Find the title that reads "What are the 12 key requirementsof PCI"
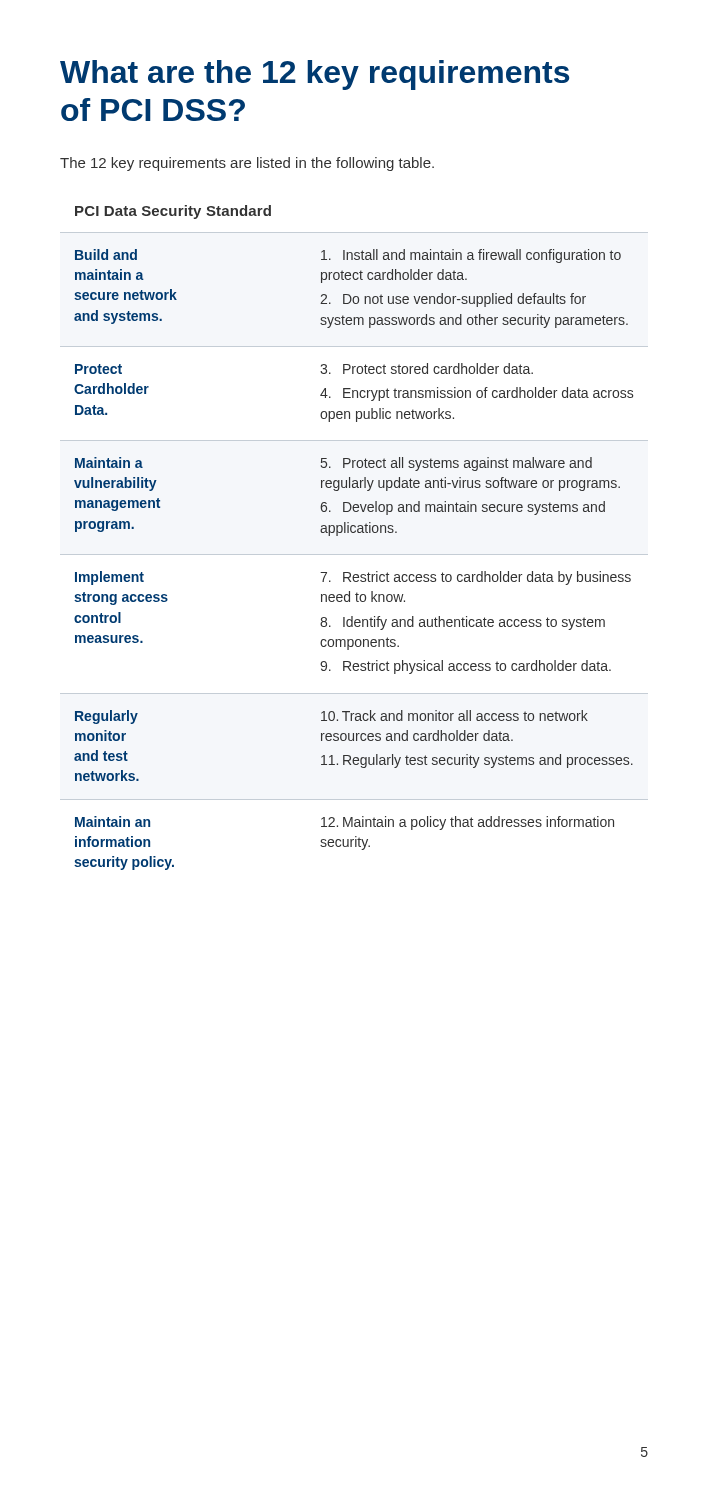The height and width of the screenshot is (1500, 708). pyautogui.click(x=354, y=92)
